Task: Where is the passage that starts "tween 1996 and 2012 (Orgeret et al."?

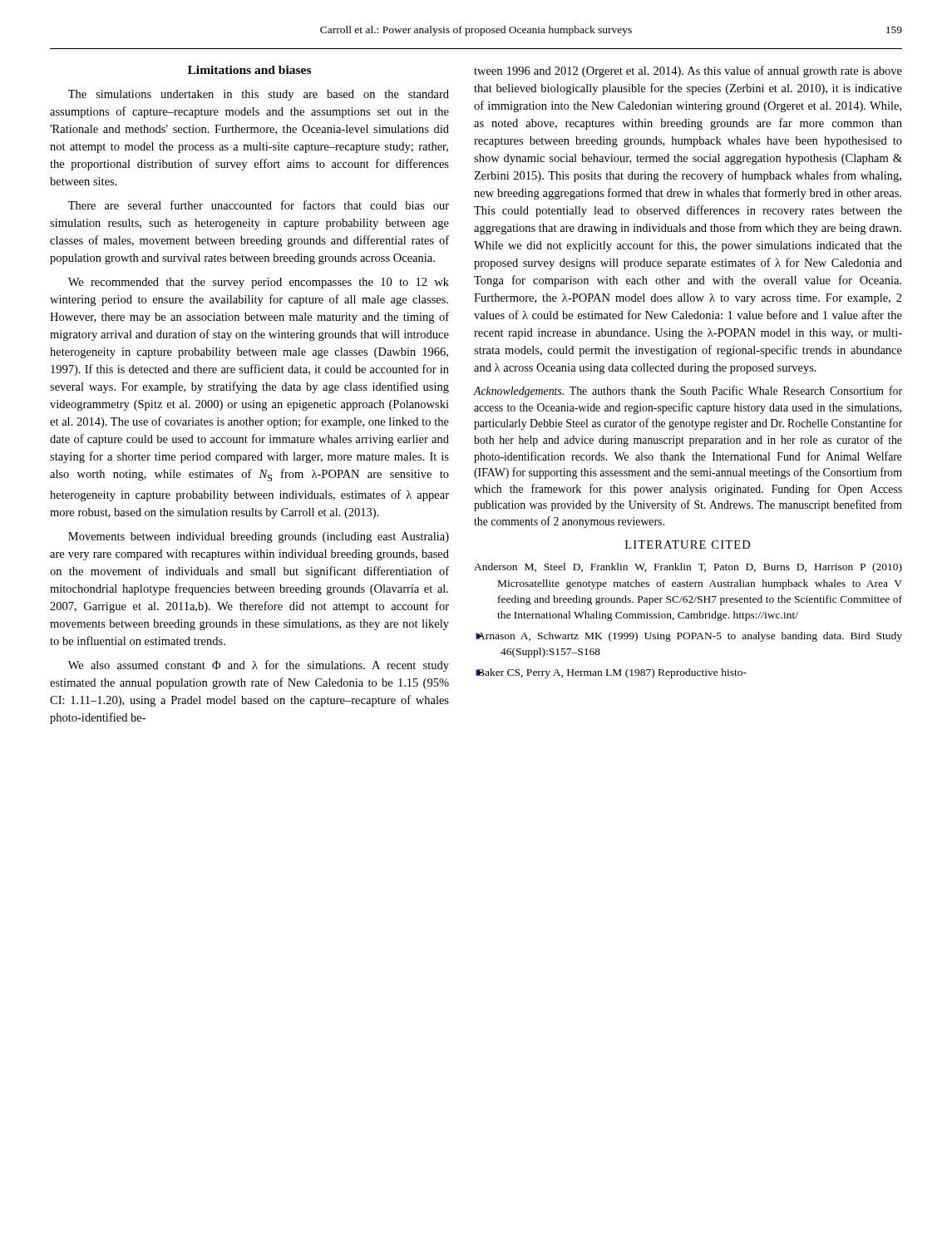Action: click(x=688, y=220)
